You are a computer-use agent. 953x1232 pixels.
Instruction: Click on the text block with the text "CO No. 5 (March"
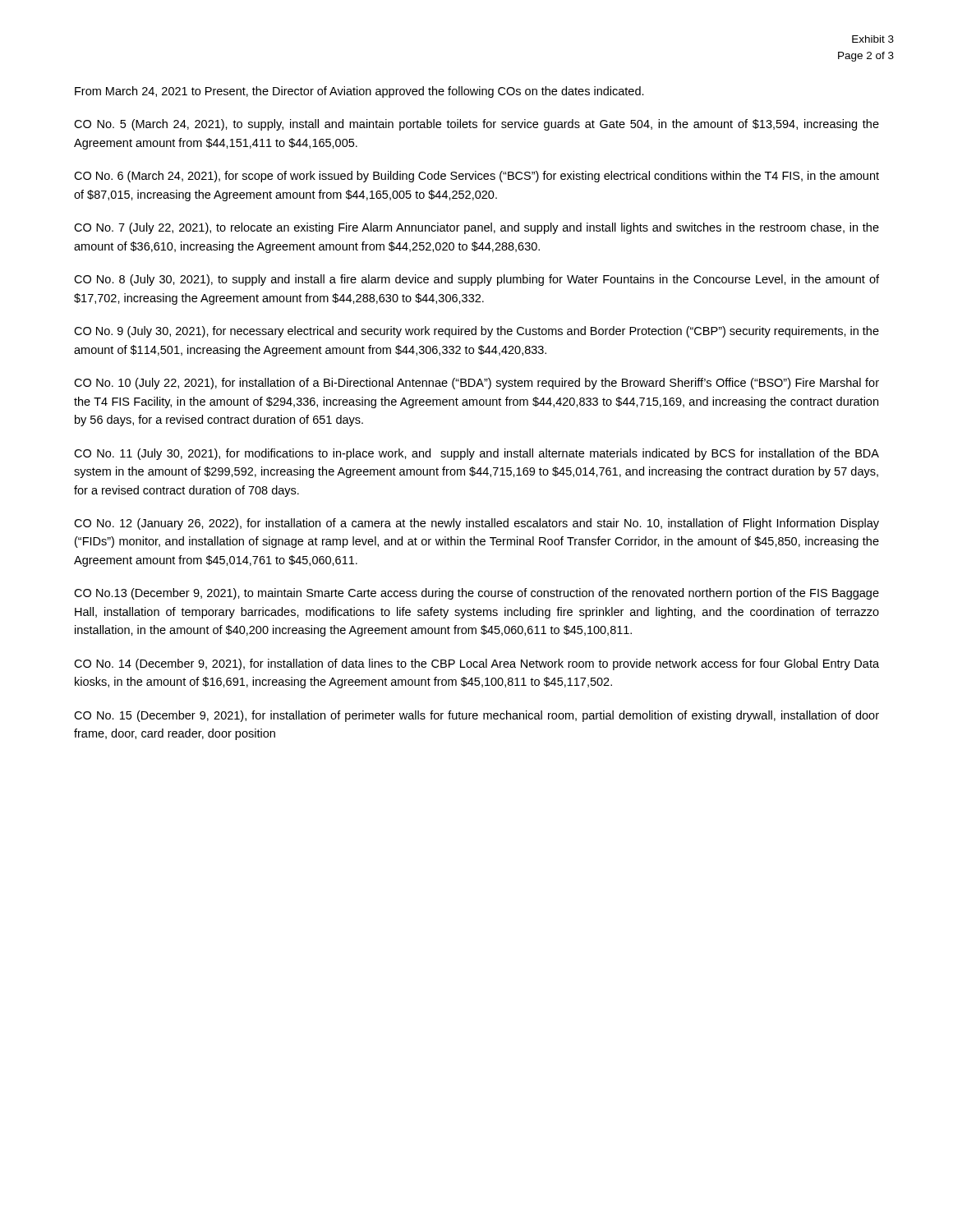coord(476,134)
